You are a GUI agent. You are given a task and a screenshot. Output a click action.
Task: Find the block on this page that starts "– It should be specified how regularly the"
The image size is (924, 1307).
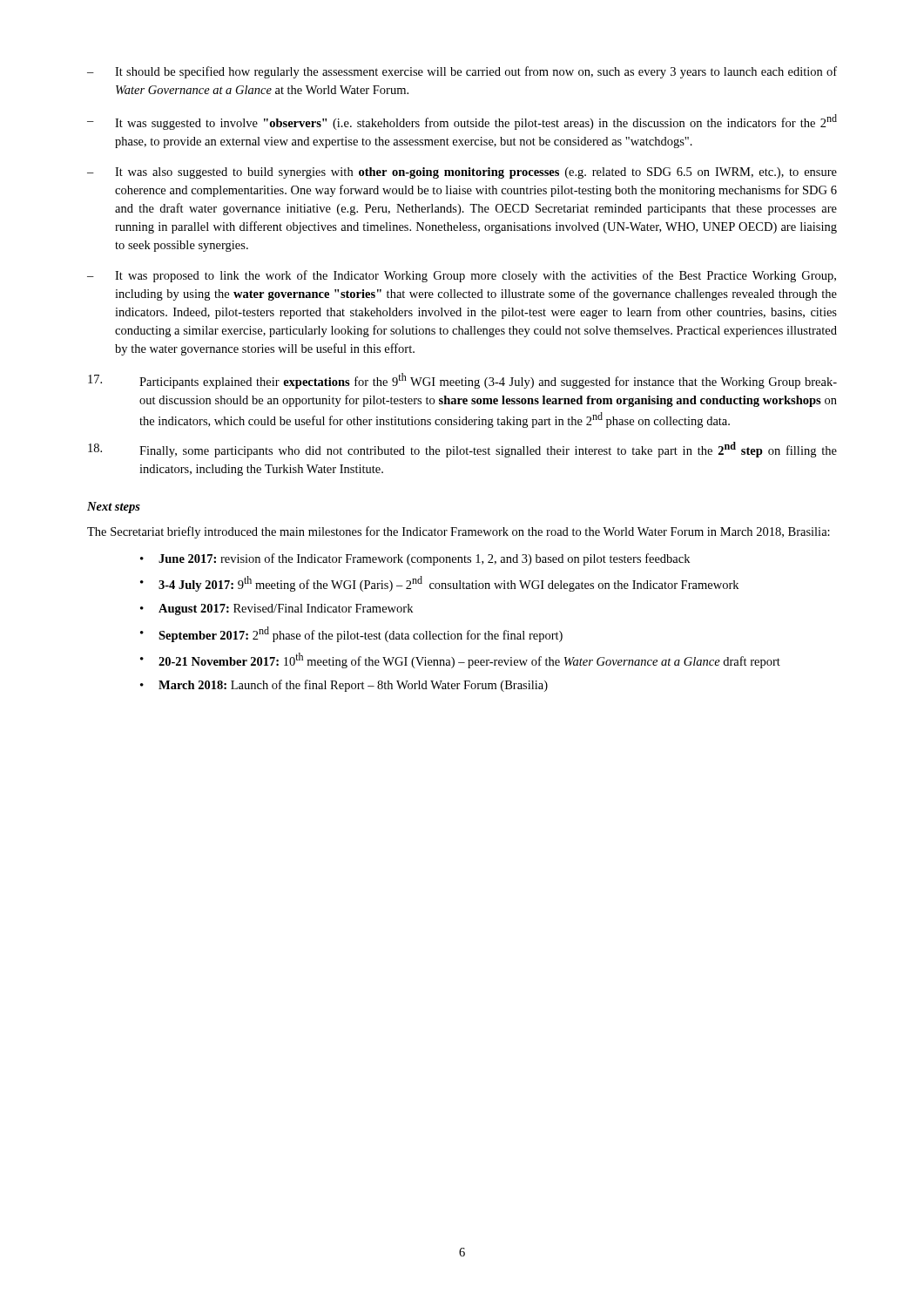coord(462,81)
